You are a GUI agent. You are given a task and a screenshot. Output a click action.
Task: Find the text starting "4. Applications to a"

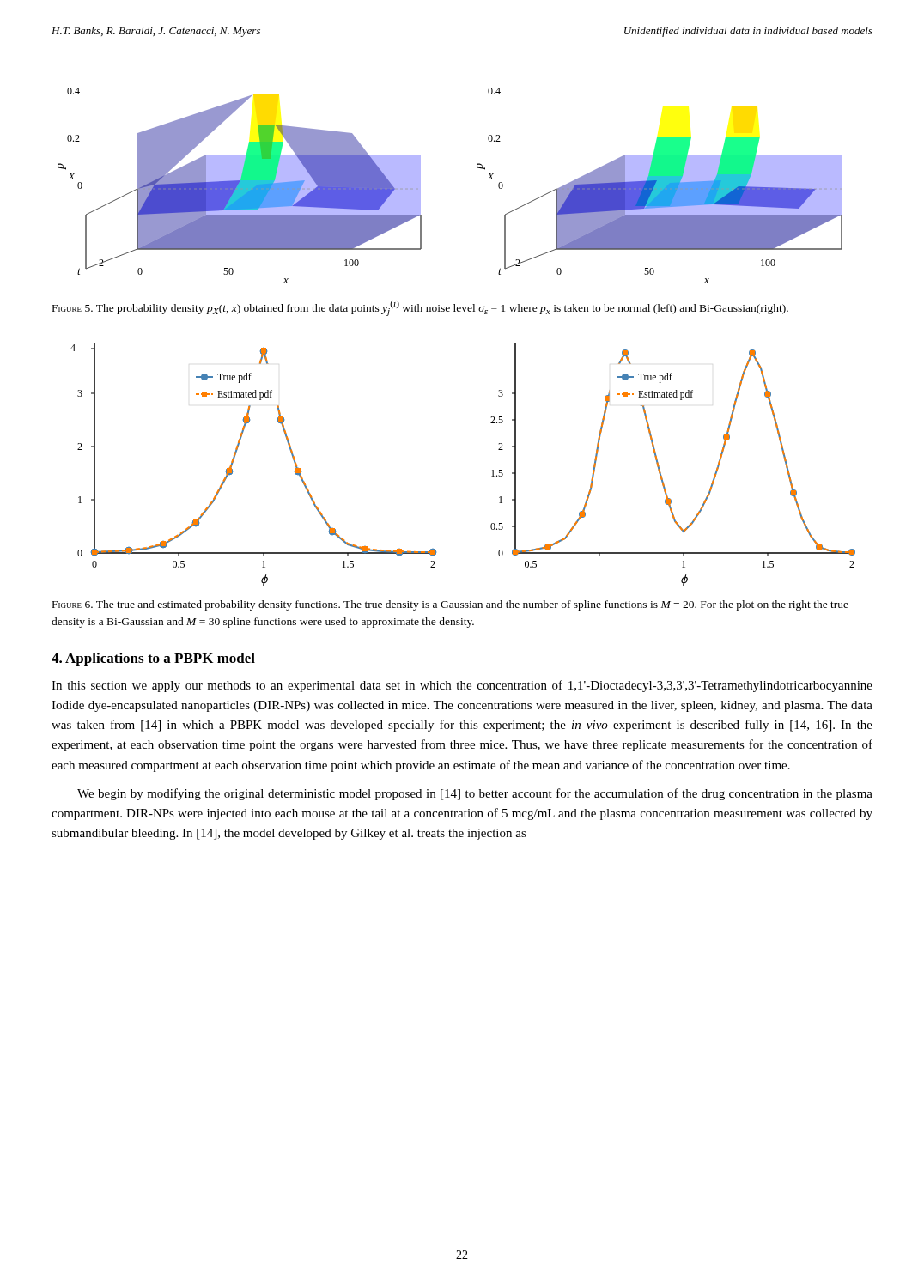tap(153, 658)
